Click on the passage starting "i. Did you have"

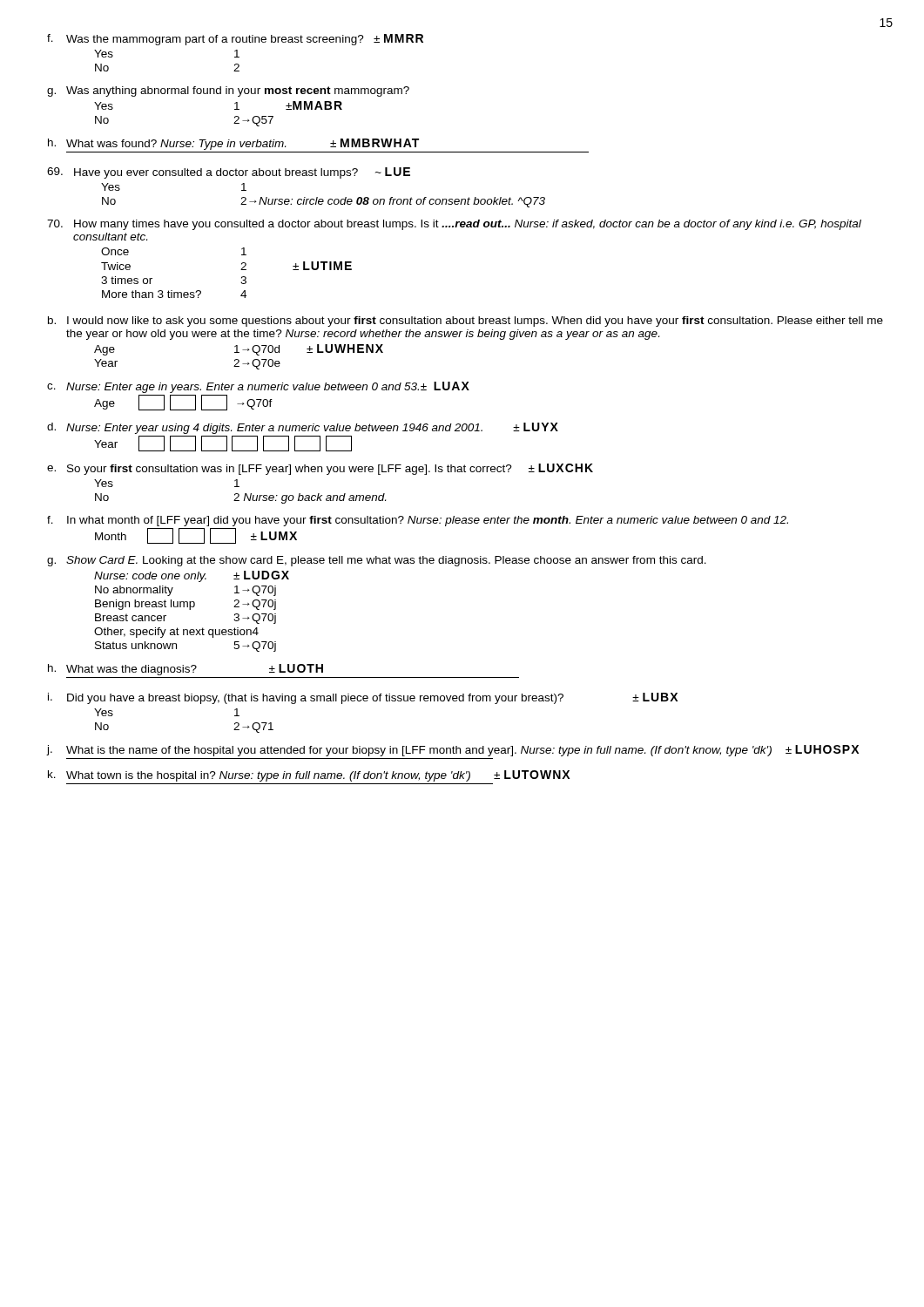pyautogui.click(x=470, y=712)
